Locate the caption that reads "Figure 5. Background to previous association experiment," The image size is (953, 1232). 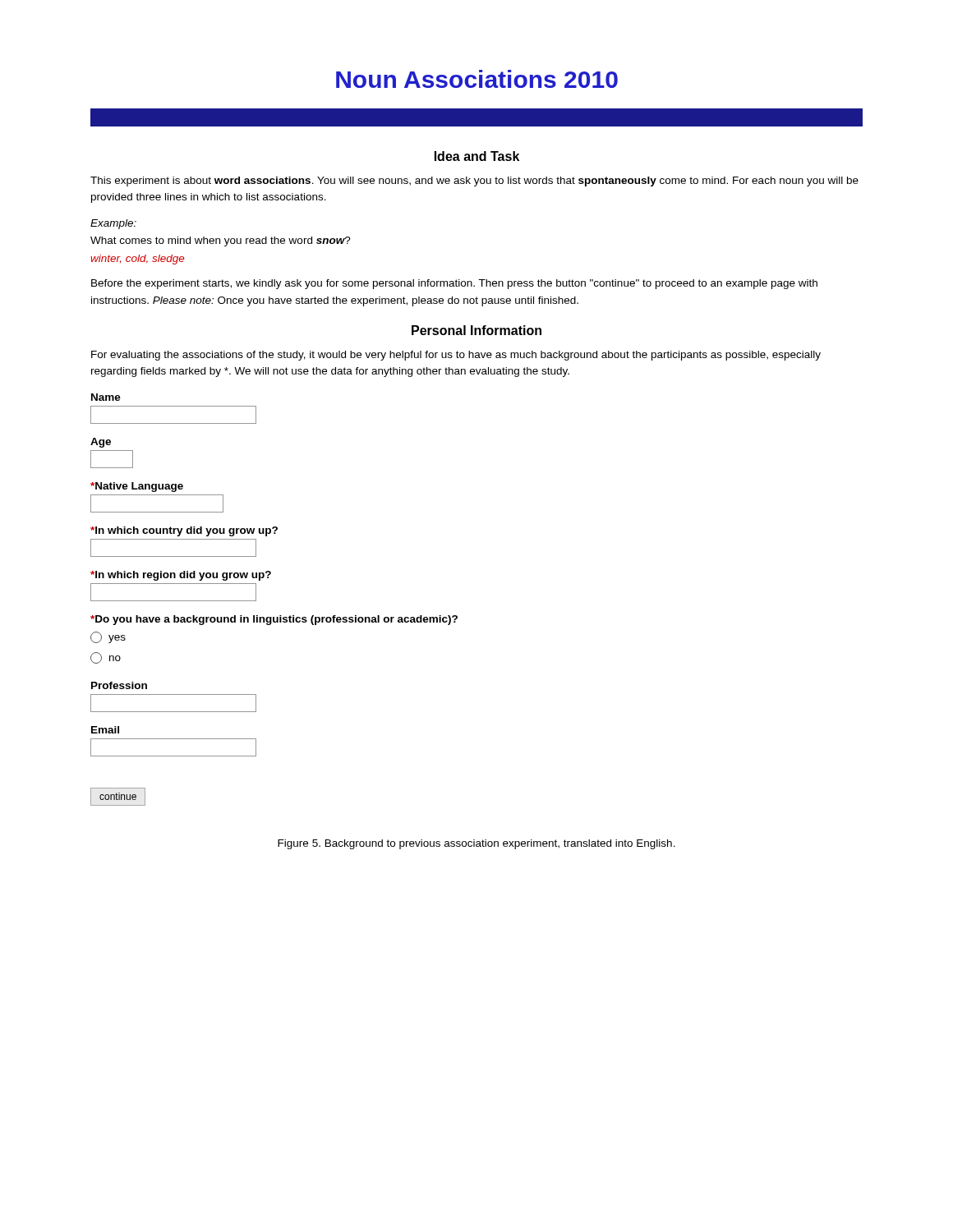pos(476,843)
